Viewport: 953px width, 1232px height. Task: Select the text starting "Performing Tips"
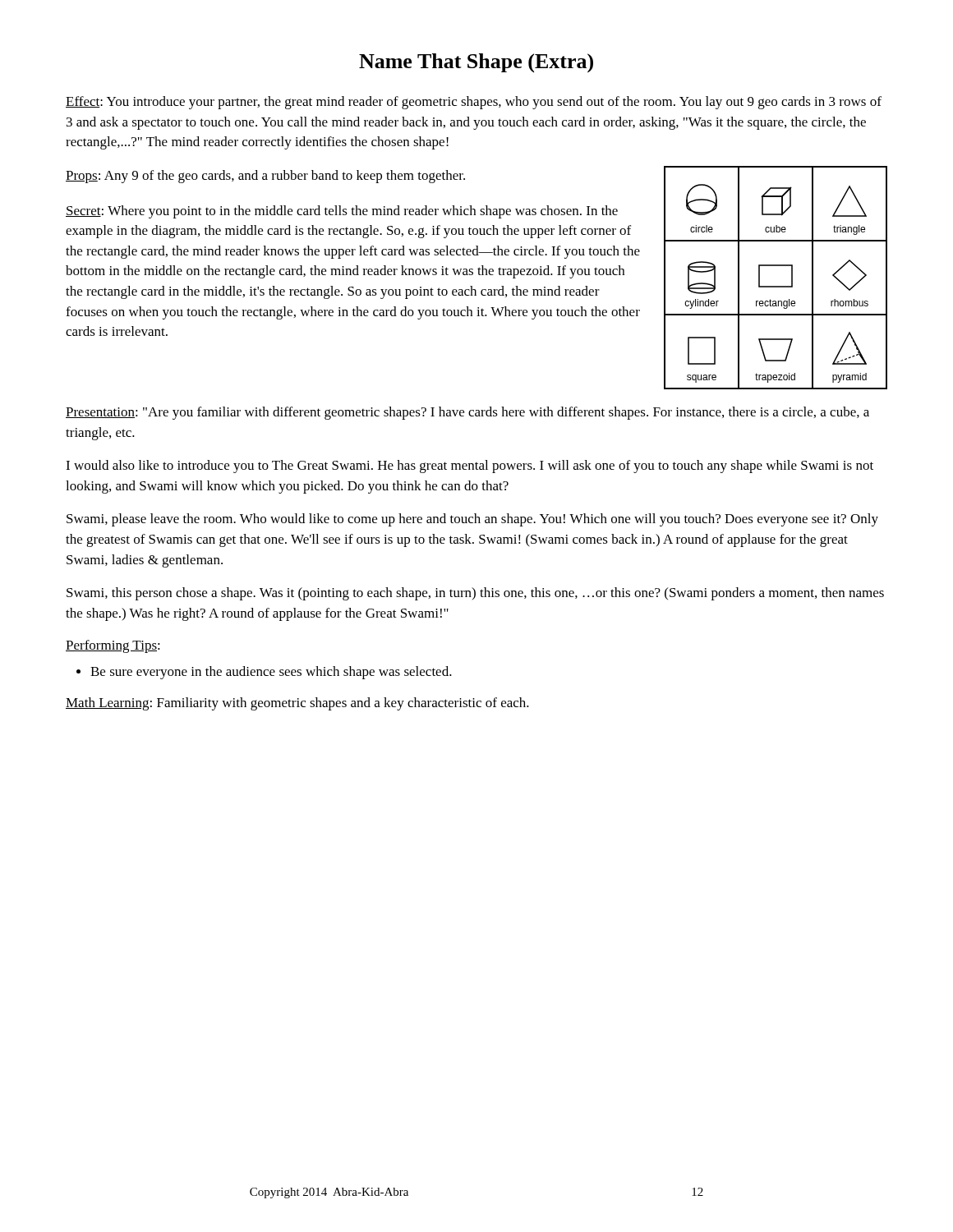111,645
